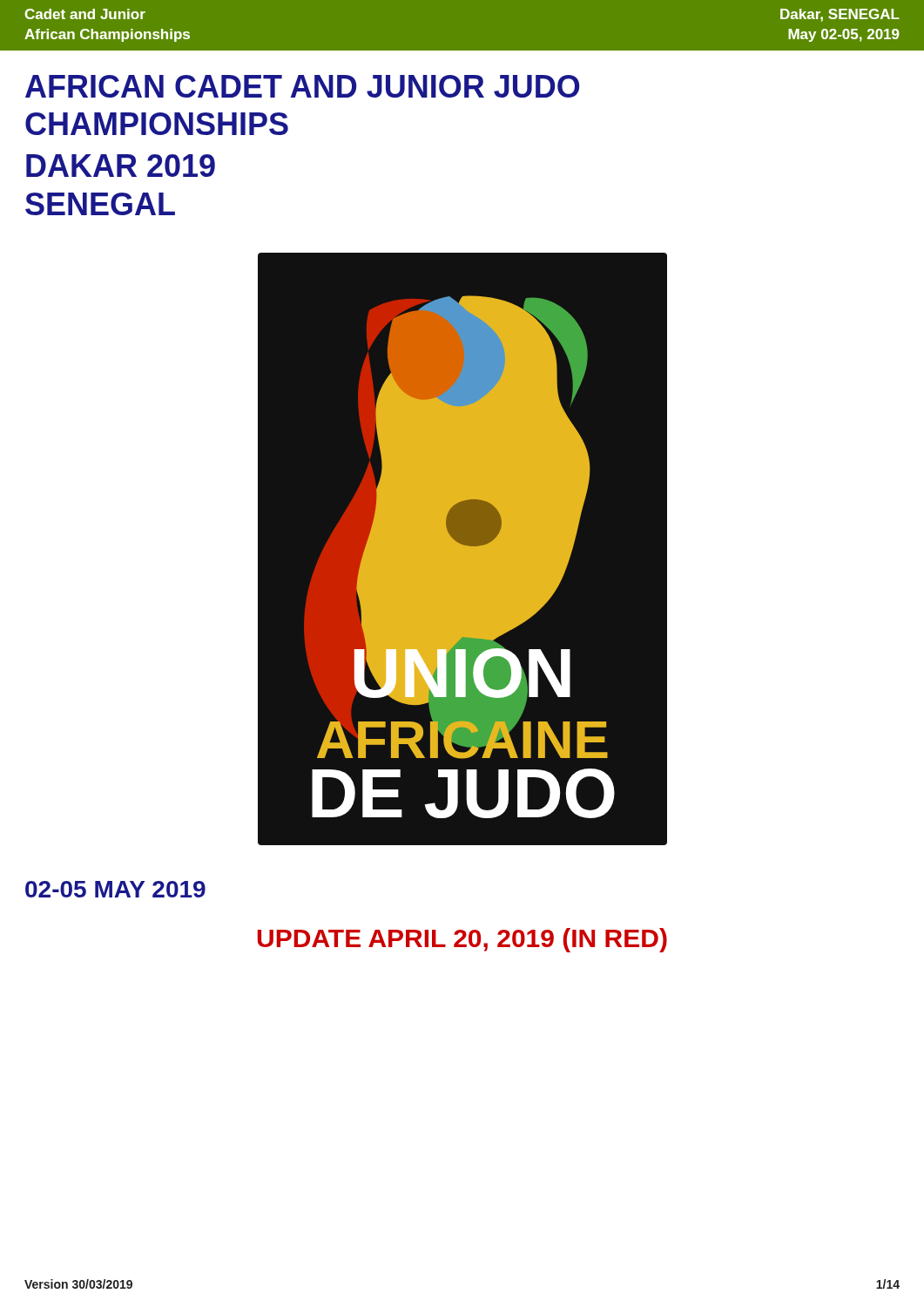
Task: Locate the text block starting "AFRICAN CADET AND JUNIOR JUDO CHAMPIONSHIPS"
Action: 302,86
